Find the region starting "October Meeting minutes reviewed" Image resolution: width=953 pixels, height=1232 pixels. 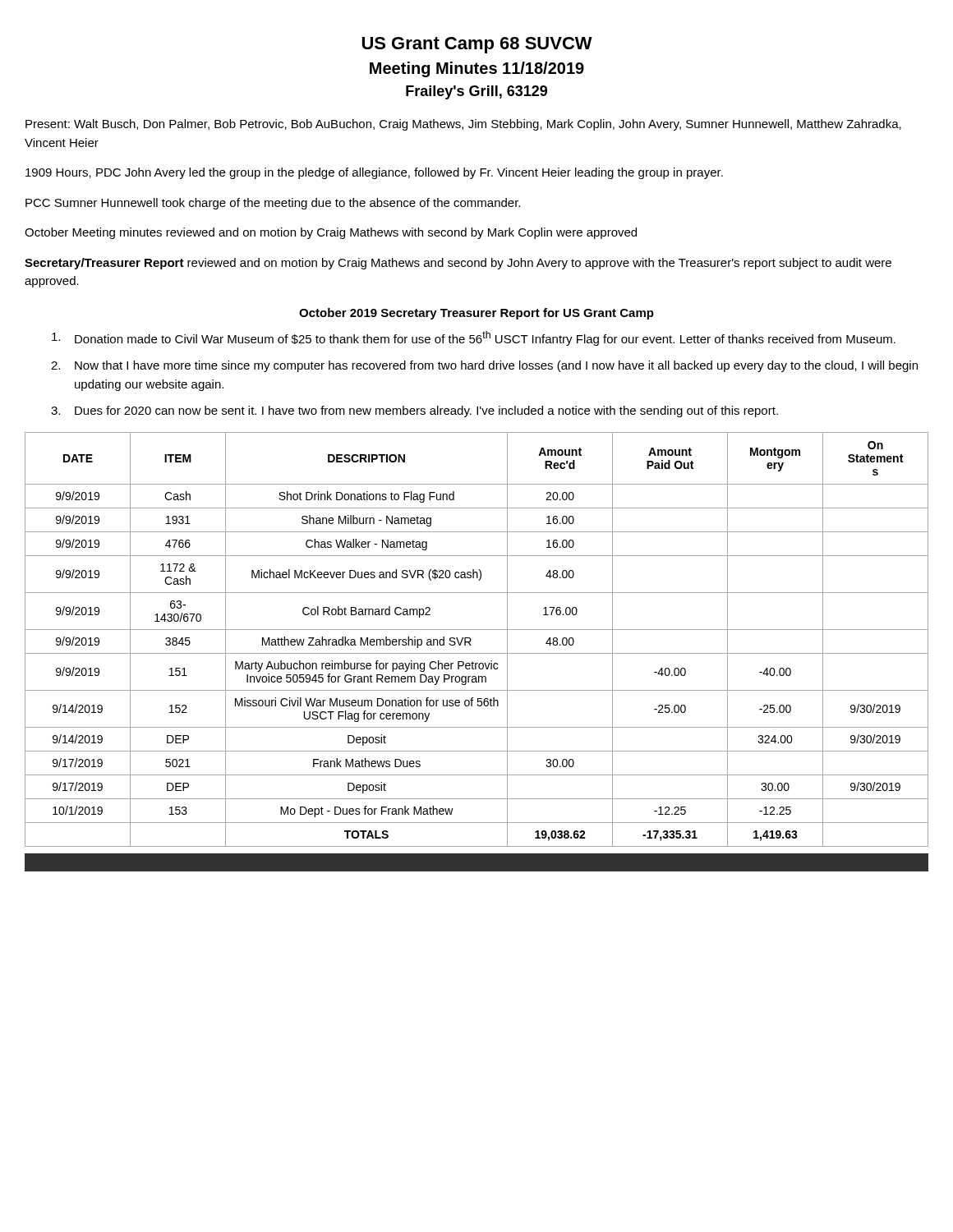[x=331, y=232]
